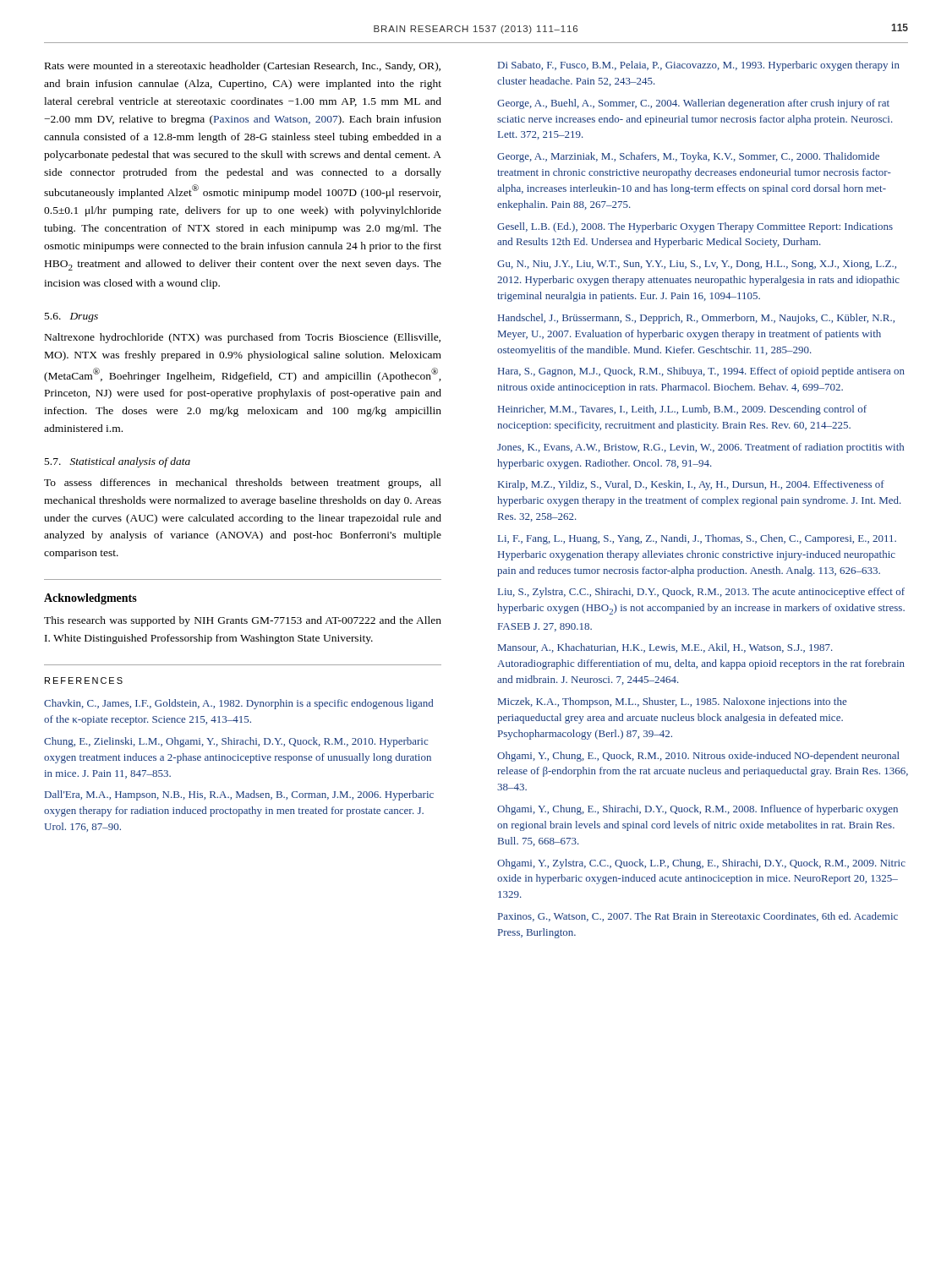Click on the list item that reads "Chung, E., Zielinski,"
952x1268 pixels.
[x=238, y=757]
